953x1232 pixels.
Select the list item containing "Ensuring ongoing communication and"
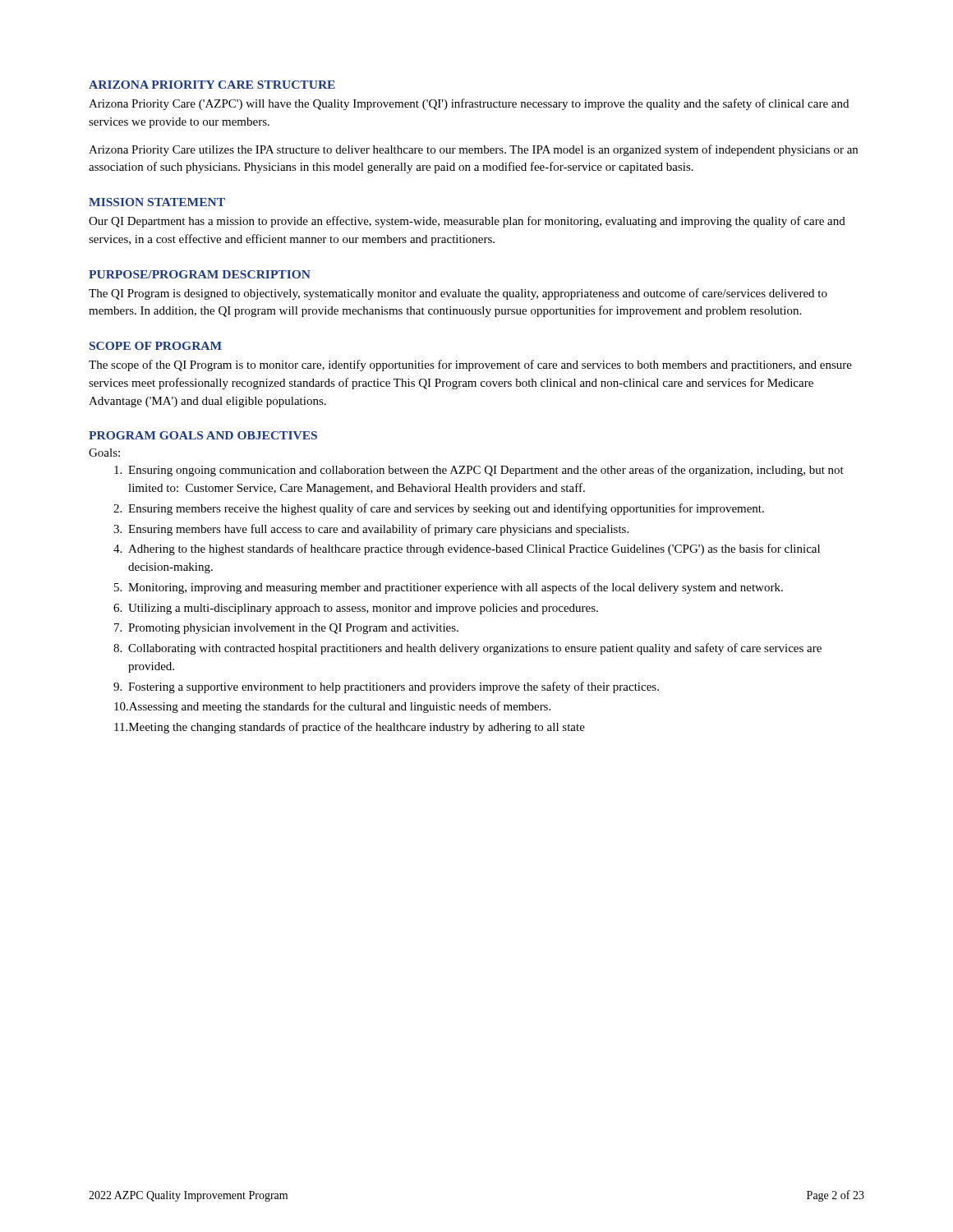coord(476,480)
